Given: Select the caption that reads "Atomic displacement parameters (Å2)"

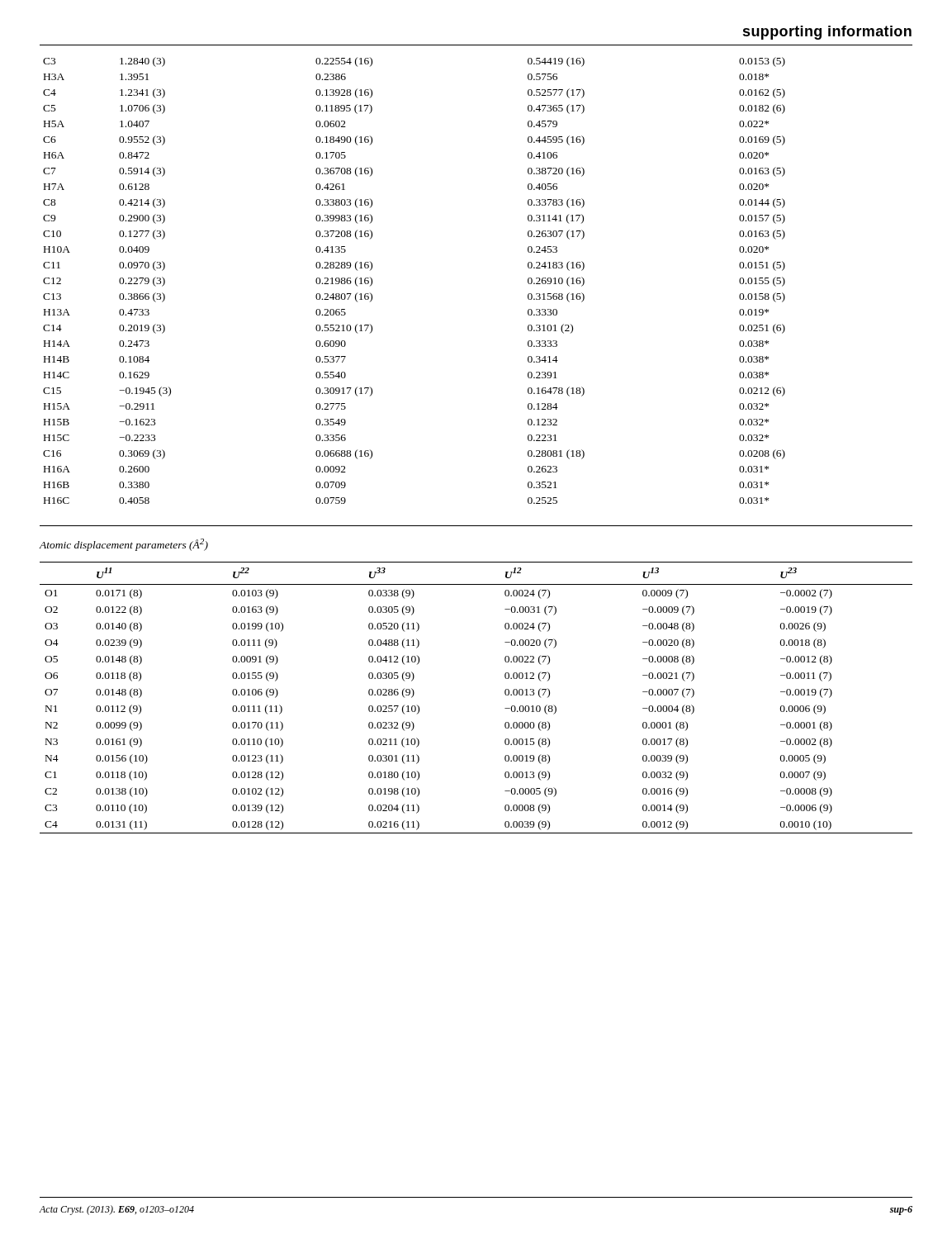Looking at the screenshot, I should click(x=124, y=543).
